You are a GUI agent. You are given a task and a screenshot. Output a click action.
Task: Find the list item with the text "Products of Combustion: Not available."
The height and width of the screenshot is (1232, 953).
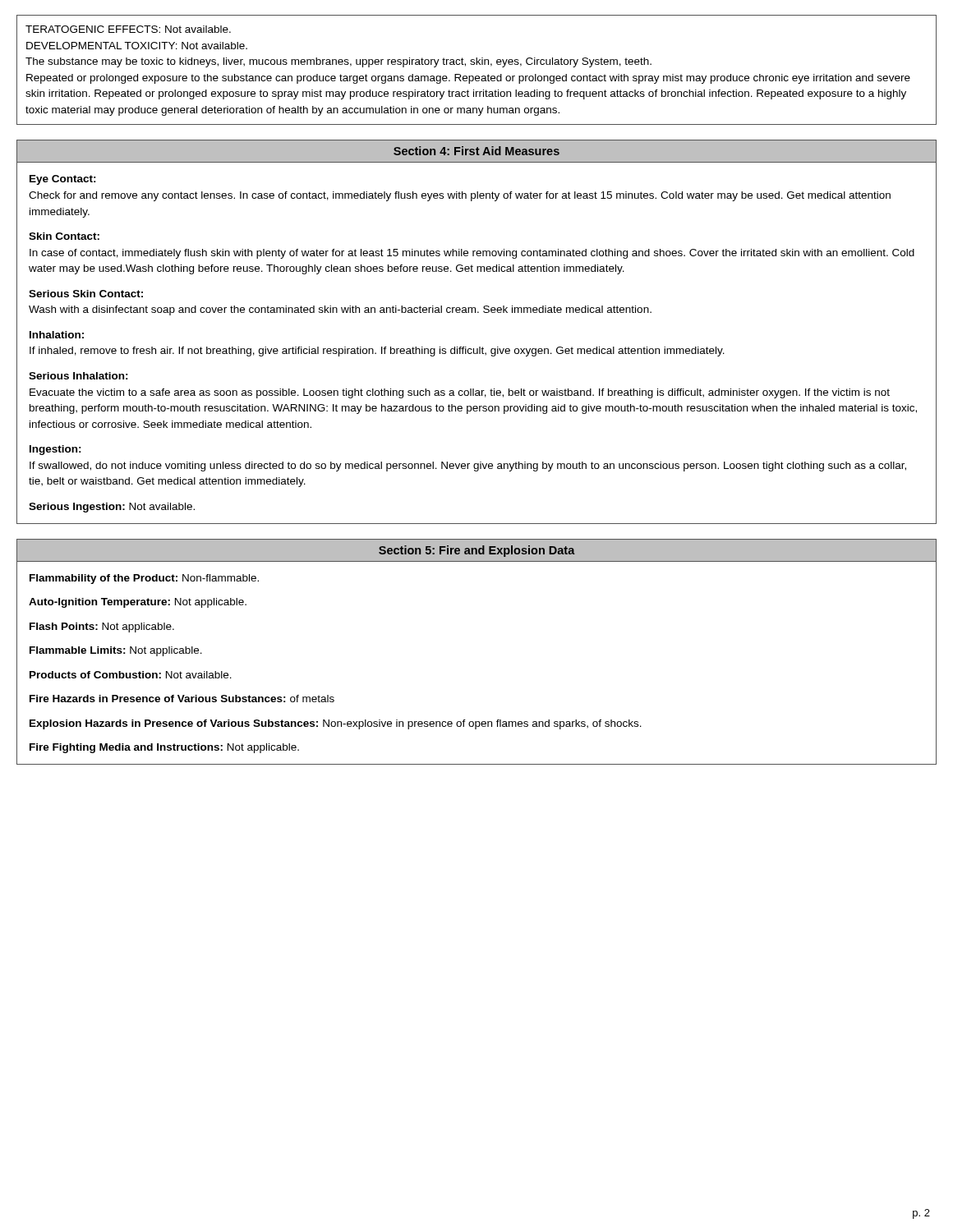(130, 675)
